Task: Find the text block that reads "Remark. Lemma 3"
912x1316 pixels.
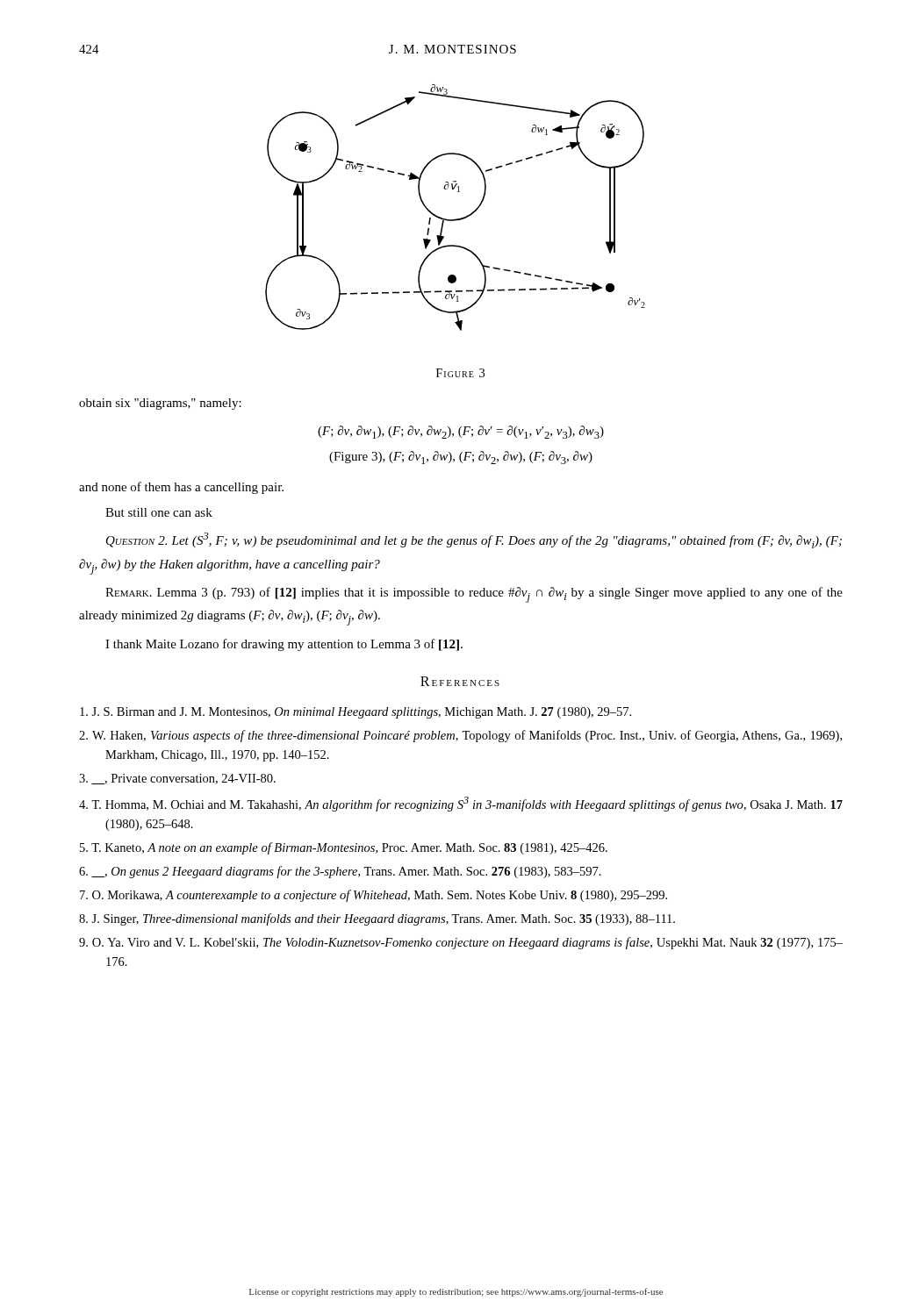Action: tap(461, 606)
